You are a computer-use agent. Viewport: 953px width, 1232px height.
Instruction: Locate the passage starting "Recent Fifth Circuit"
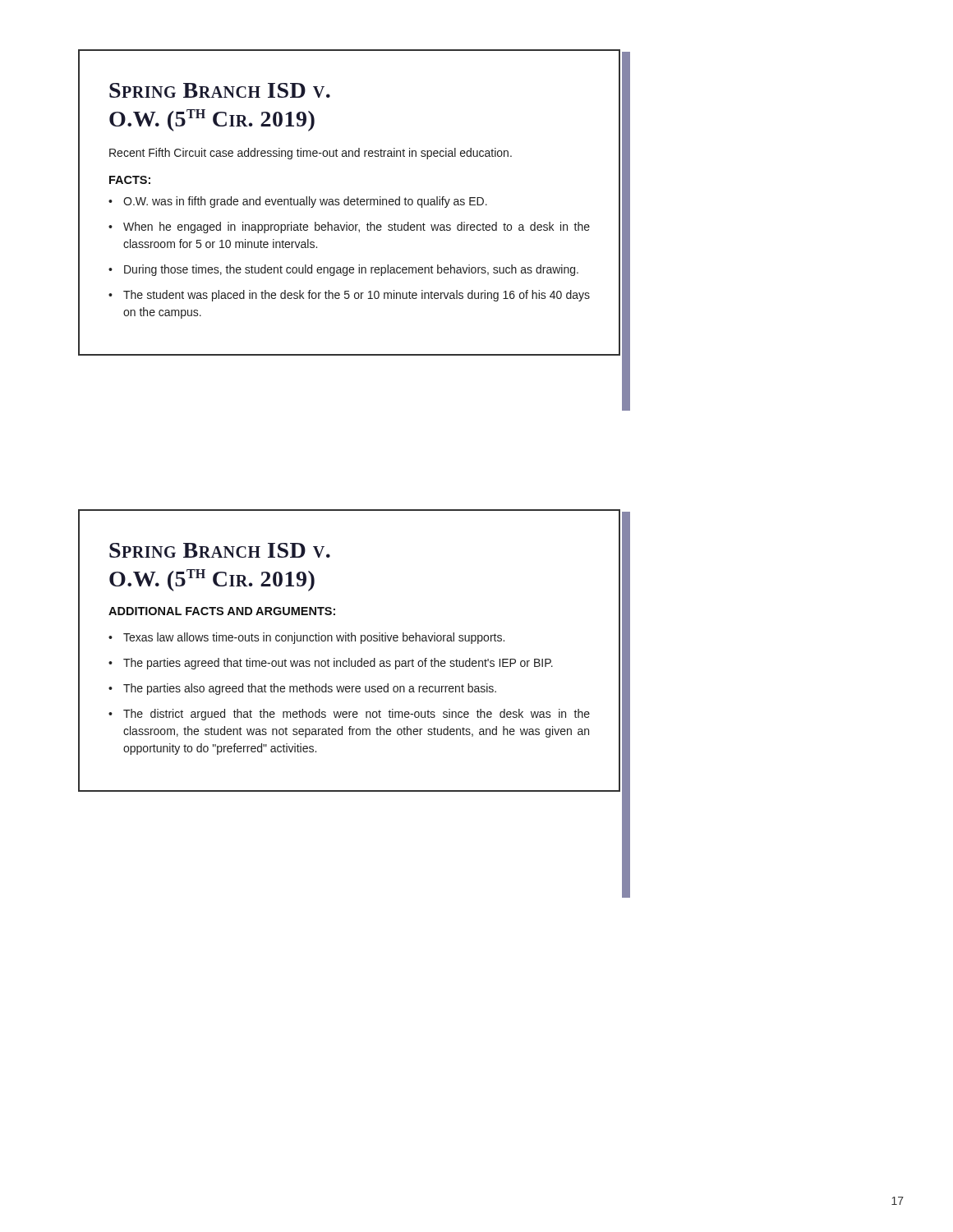[x=310, y=153]
